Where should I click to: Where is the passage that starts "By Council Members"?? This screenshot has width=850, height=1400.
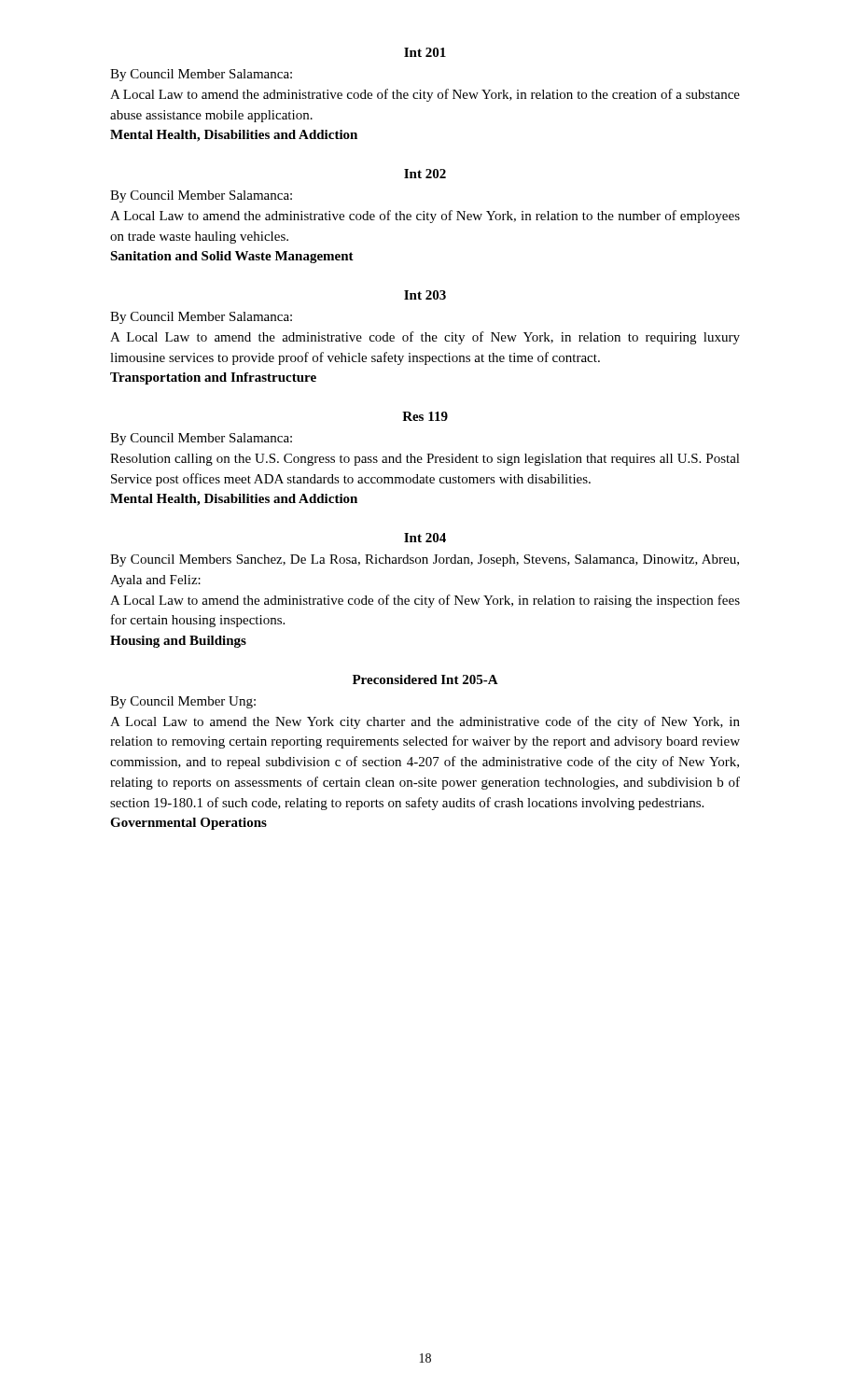tap(425, 600)
